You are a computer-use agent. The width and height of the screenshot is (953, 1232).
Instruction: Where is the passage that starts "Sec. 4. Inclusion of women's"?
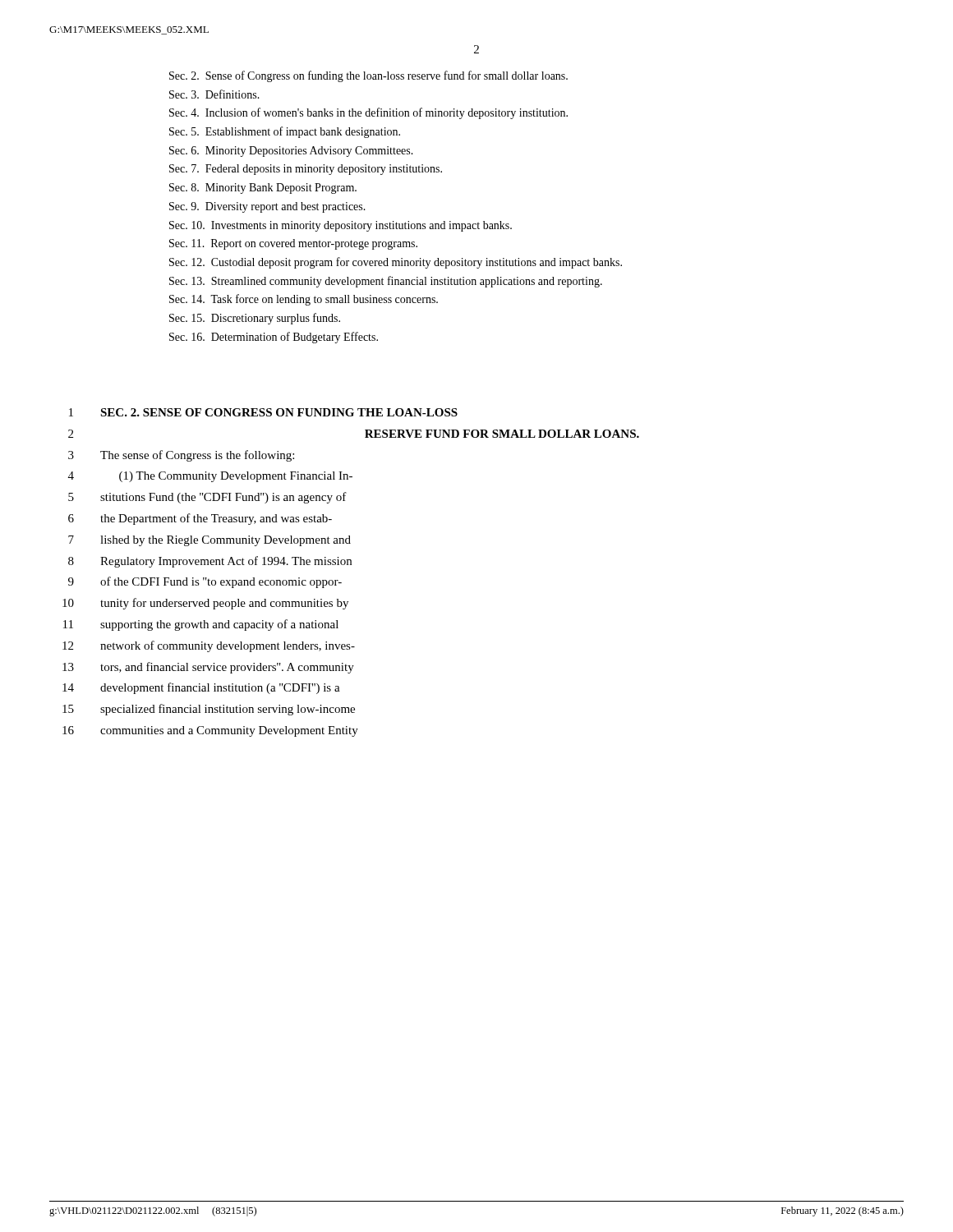coord(368,113)
